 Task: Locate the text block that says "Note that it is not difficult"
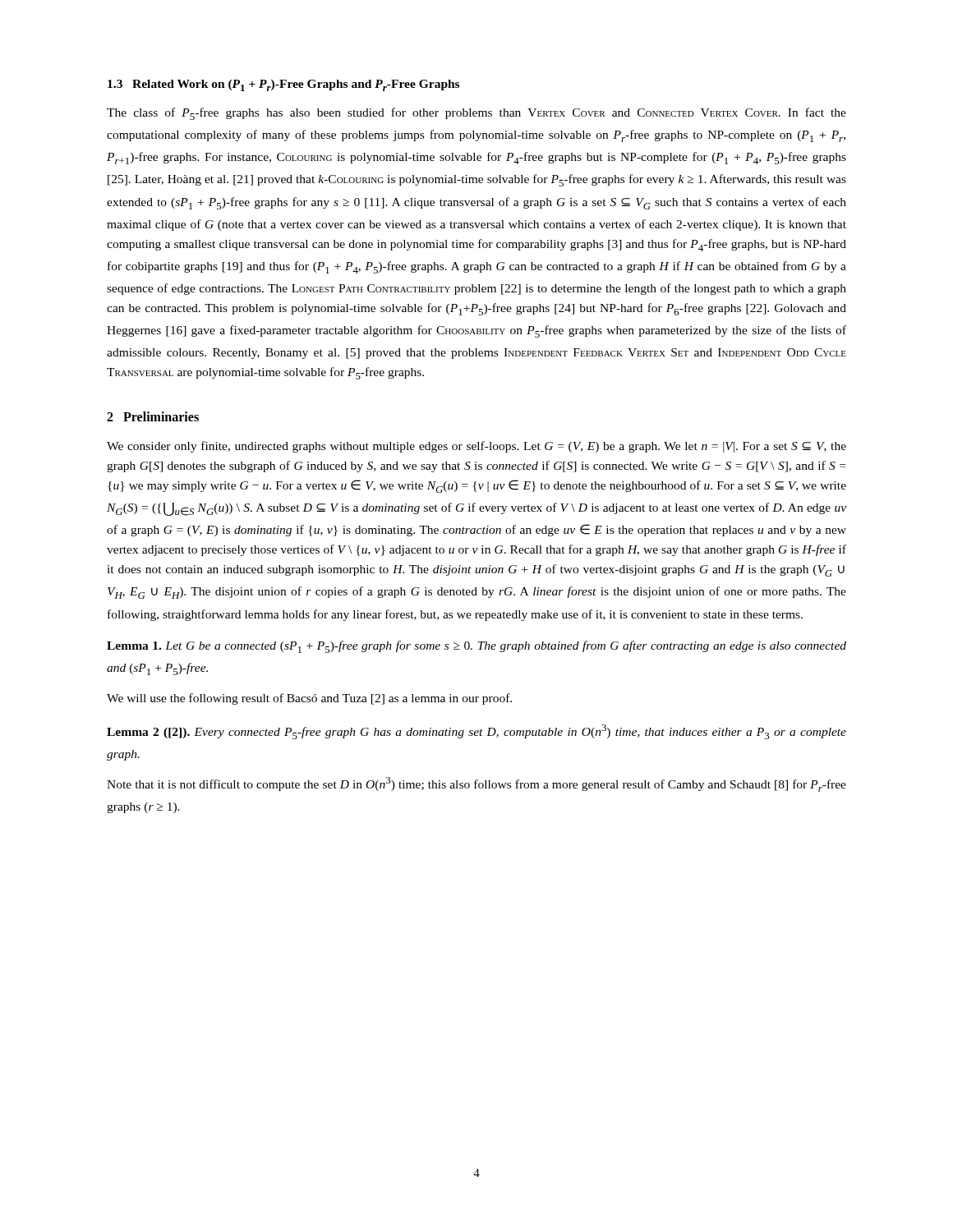pos(476,794)
